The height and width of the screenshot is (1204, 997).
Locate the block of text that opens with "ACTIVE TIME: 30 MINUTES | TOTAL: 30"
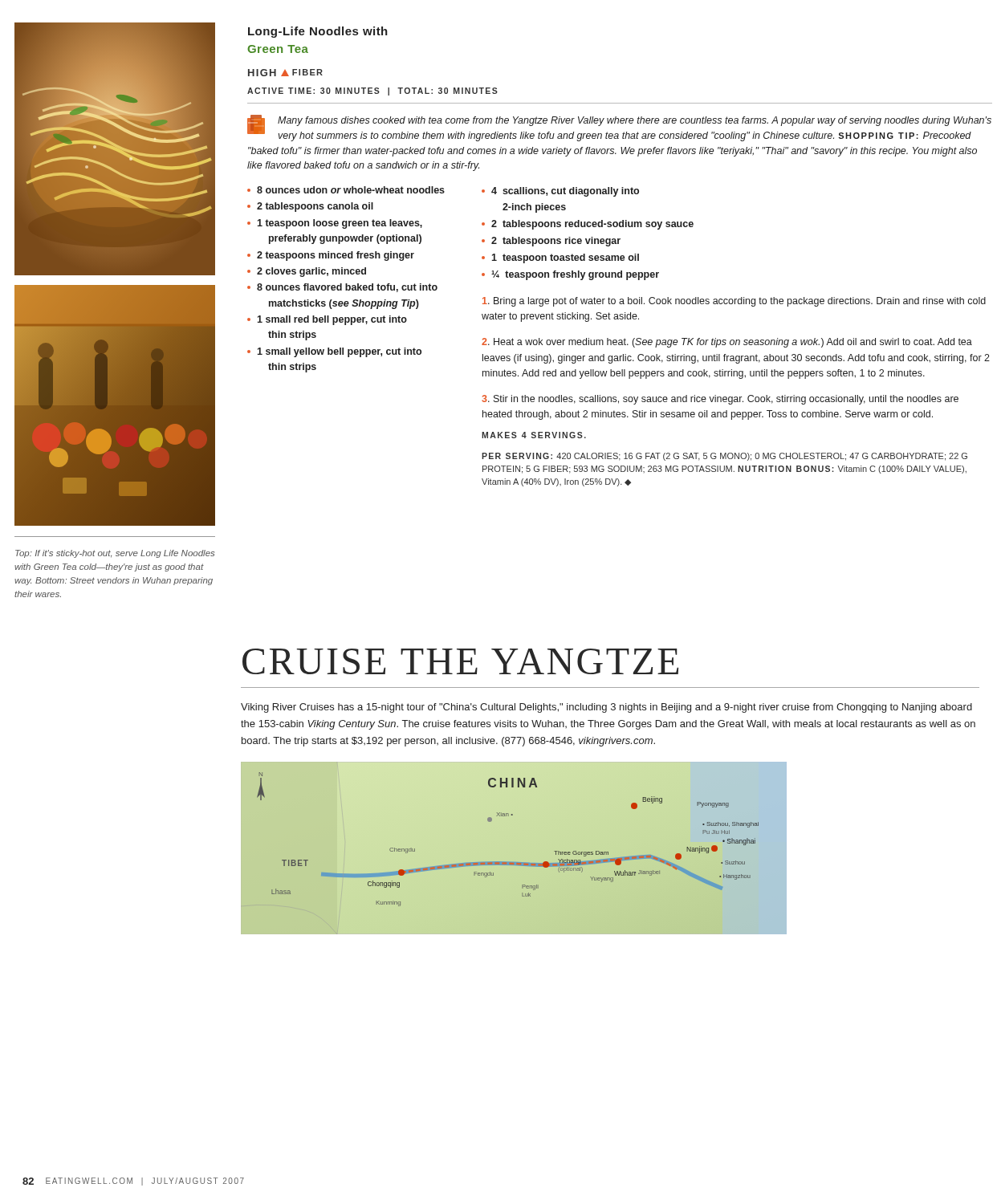(620, 94)
